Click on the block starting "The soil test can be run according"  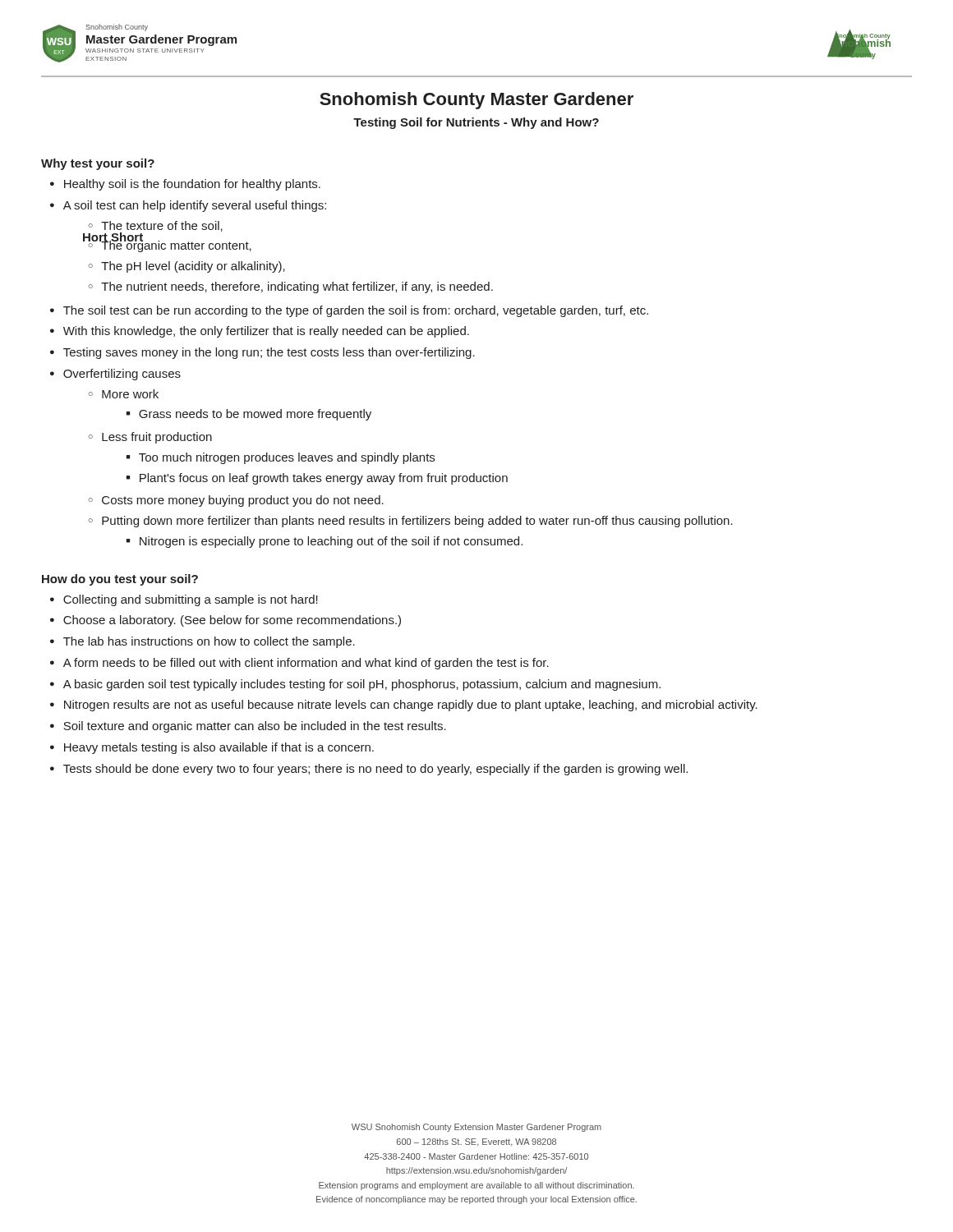pos(487,310)
